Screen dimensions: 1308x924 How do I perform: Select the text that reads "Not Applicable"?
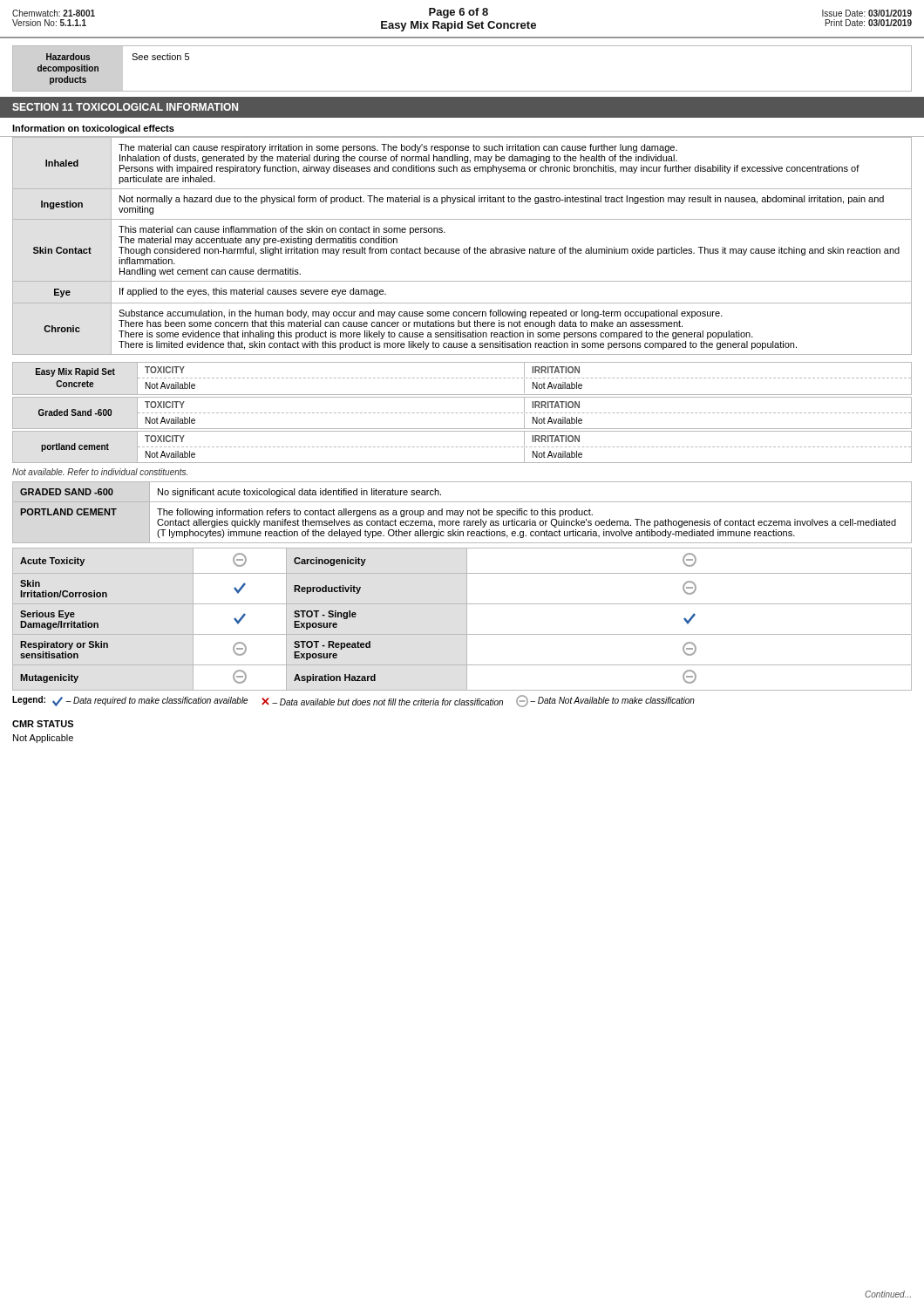43,738
